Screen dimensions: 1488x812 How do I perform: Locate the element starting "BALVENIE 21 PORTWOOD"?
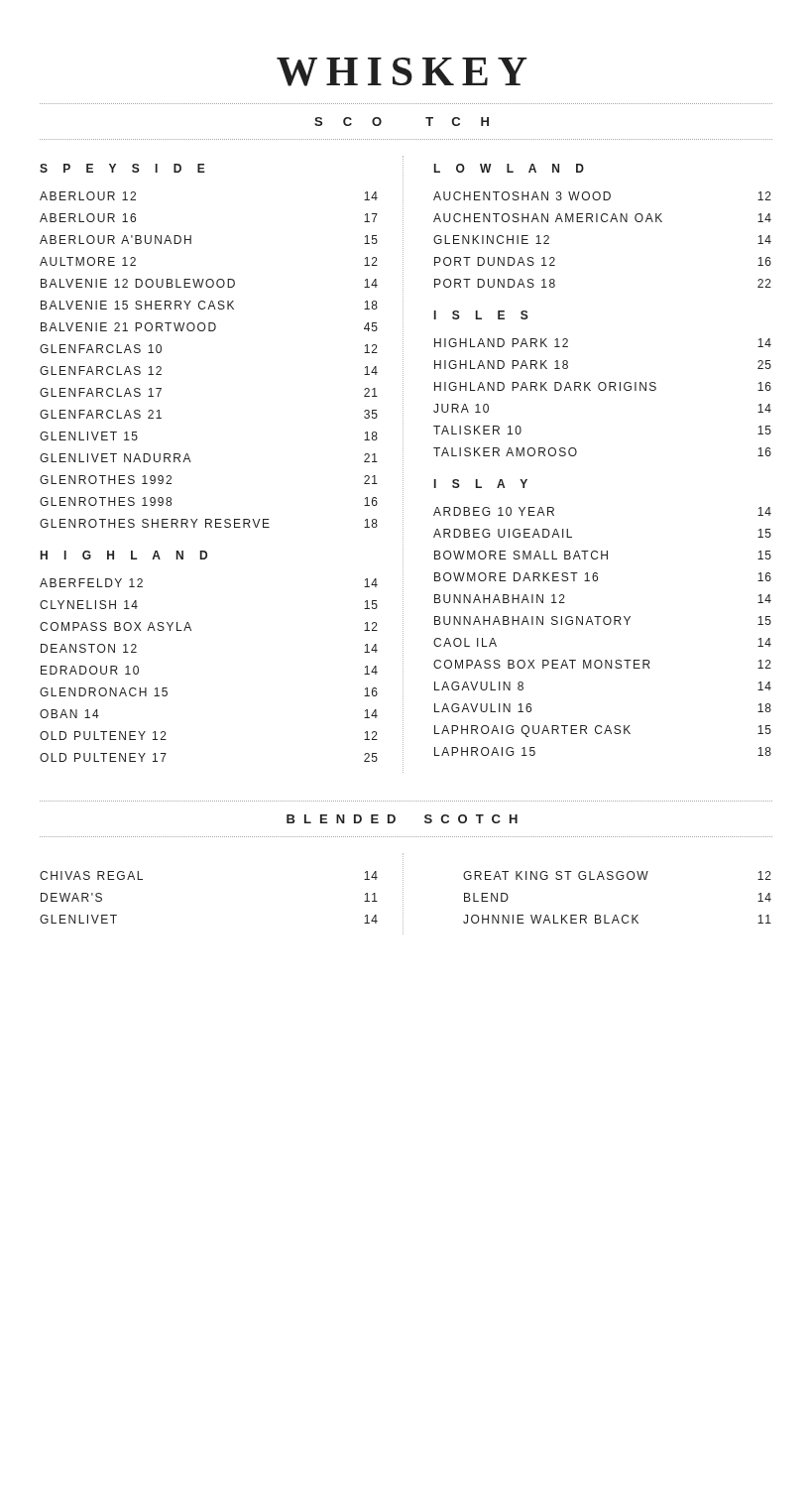[209, 327]
